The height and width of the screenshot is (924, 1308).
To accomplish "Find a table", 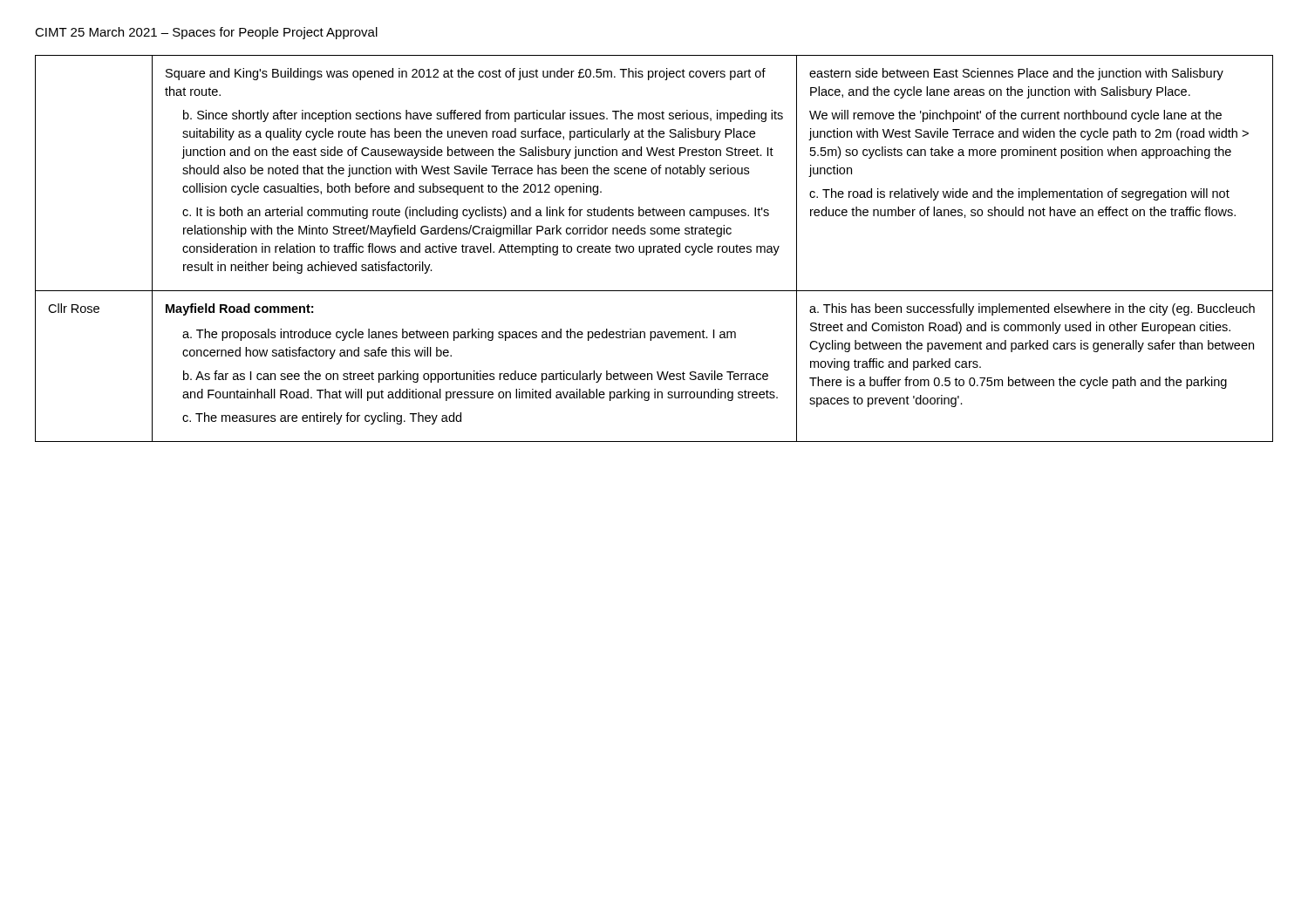I will pyautogui.click(x=654, y=249).
